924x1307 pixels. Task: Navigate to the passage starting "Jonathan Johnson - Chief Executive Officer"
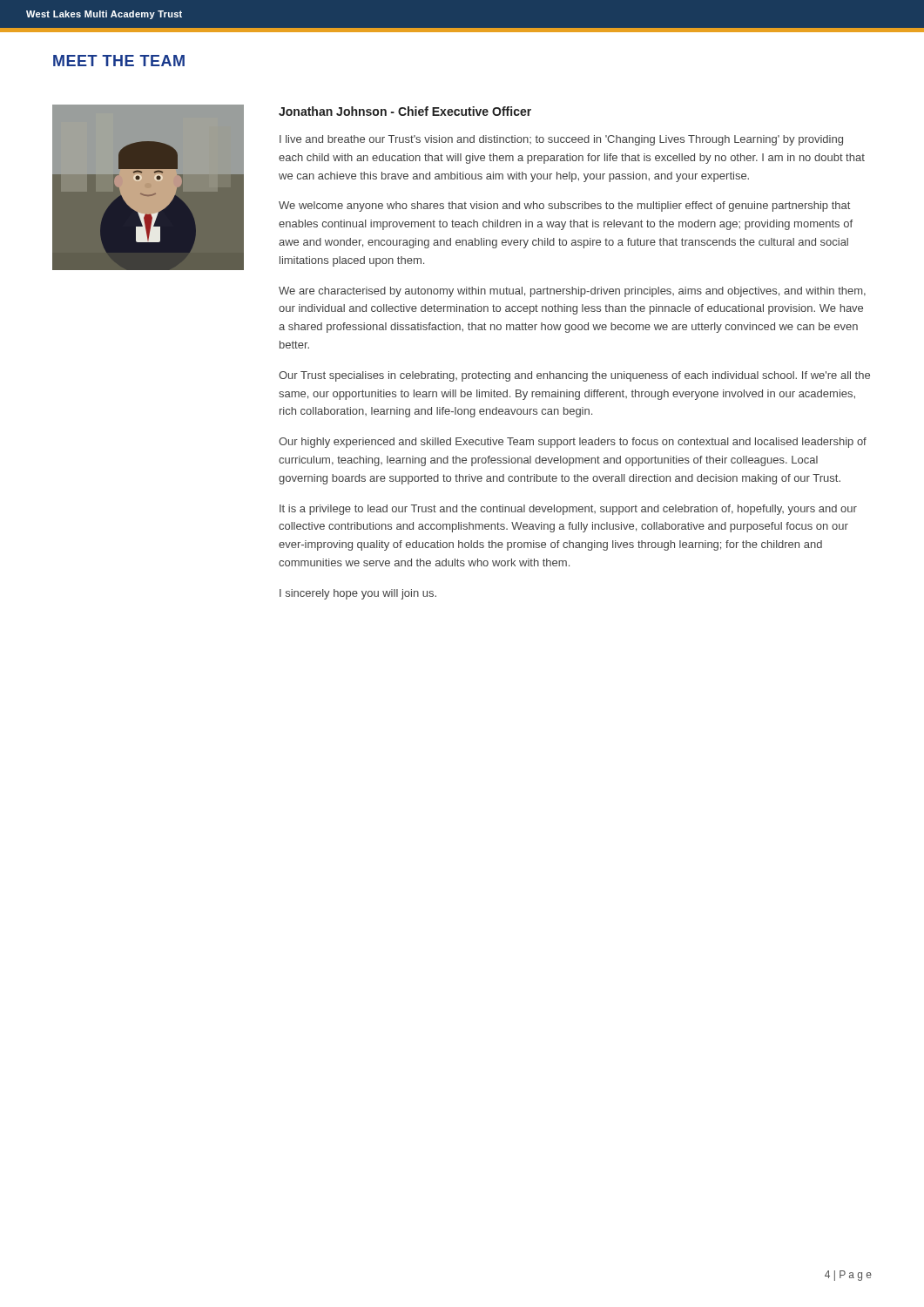(405, 112)
